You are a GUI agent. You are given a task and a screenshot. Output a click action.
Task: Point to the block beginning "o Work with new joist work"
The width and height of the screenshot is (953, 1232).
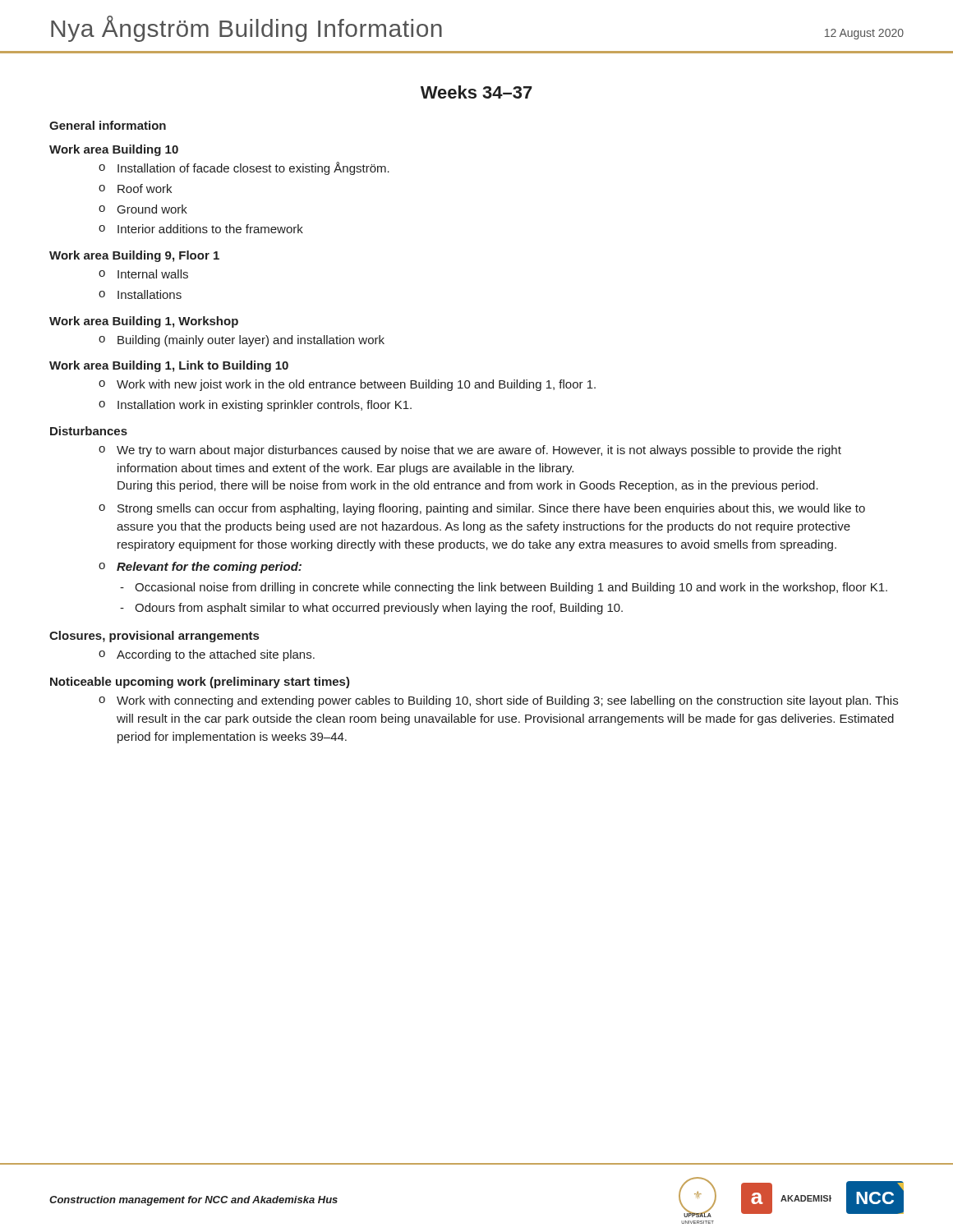[501, 384]
